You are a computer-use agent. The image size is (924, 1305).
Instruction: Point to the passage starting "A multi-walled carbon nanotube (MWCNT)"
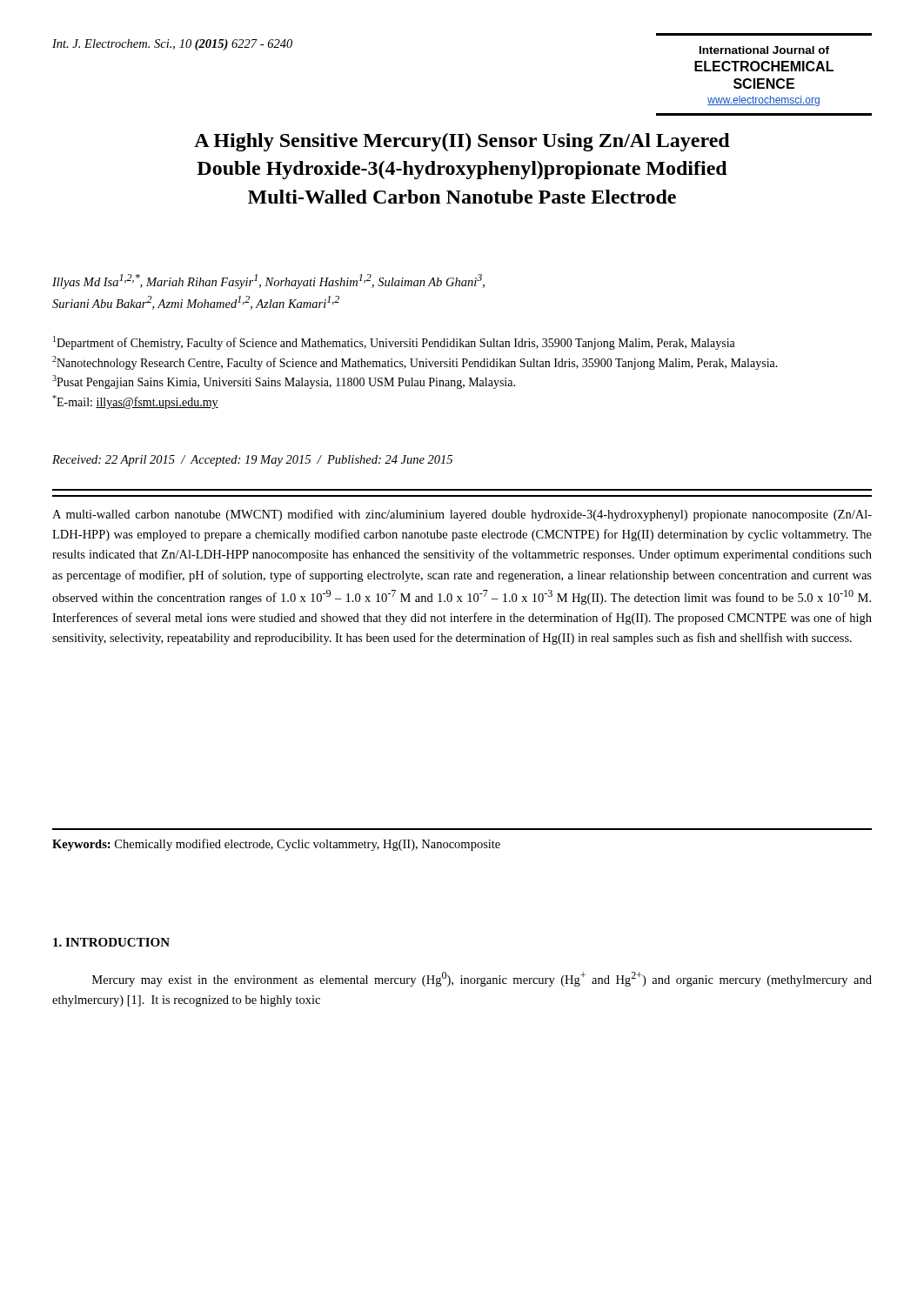click(462, 576)
